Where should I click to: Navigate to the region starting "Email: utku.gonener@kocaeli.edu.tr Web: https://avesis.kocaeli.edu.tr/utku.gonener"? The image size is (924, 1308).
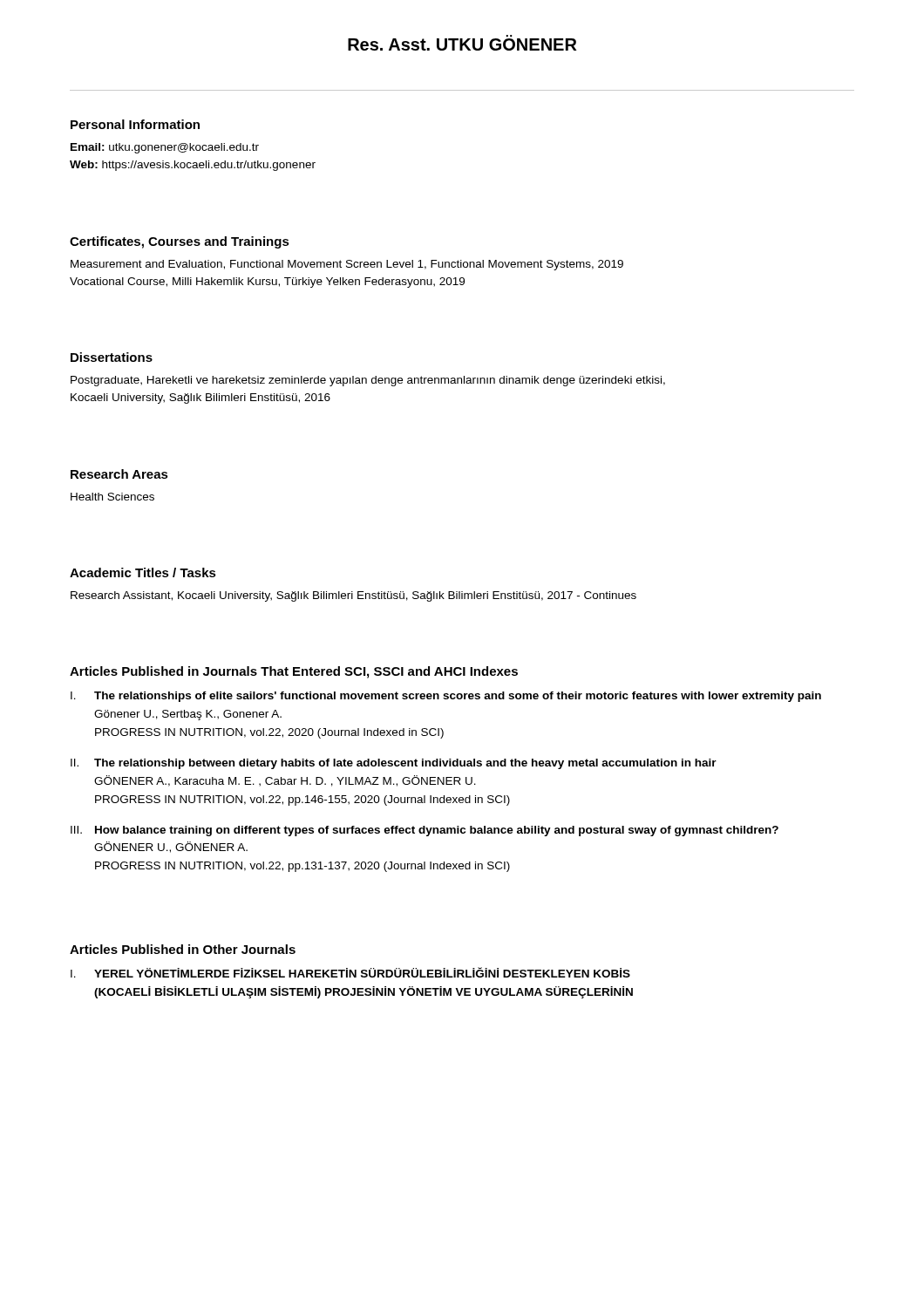193,156
